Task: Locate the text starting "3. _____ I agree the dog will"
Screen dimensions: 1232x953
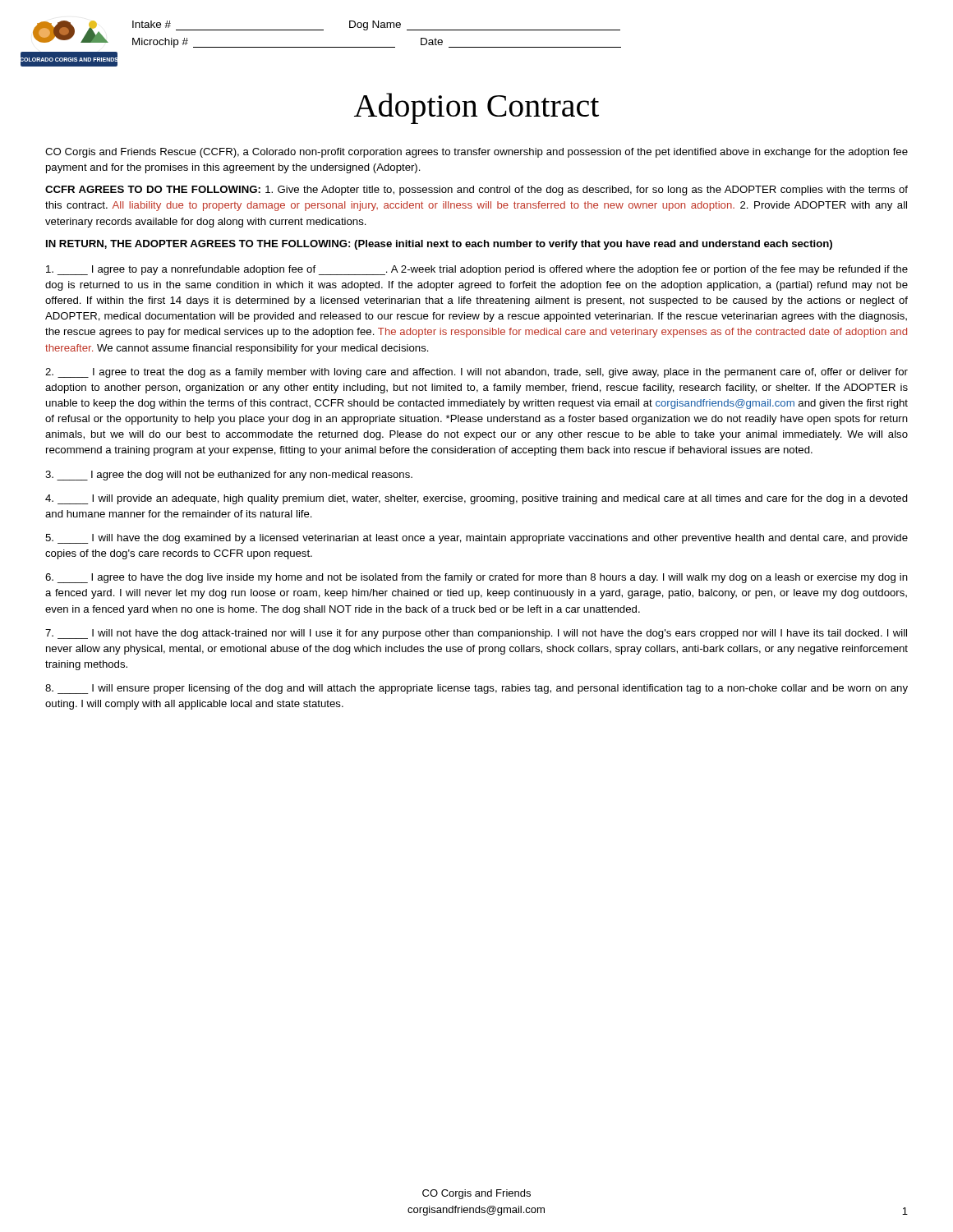Action: 229,474
